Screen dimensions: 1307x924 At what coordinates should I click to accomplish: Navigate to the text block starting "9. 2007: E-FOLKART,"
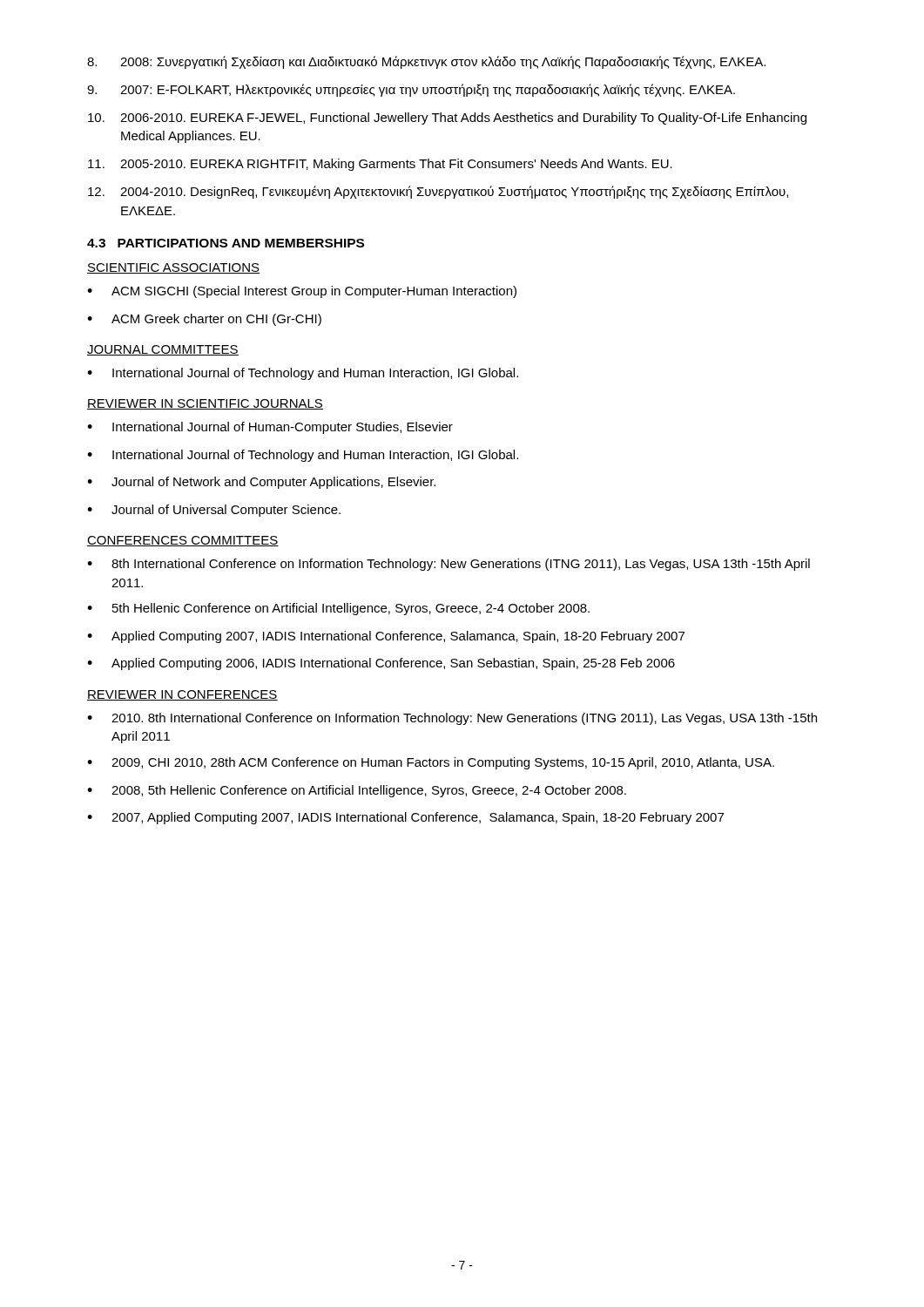coord(412,89)
